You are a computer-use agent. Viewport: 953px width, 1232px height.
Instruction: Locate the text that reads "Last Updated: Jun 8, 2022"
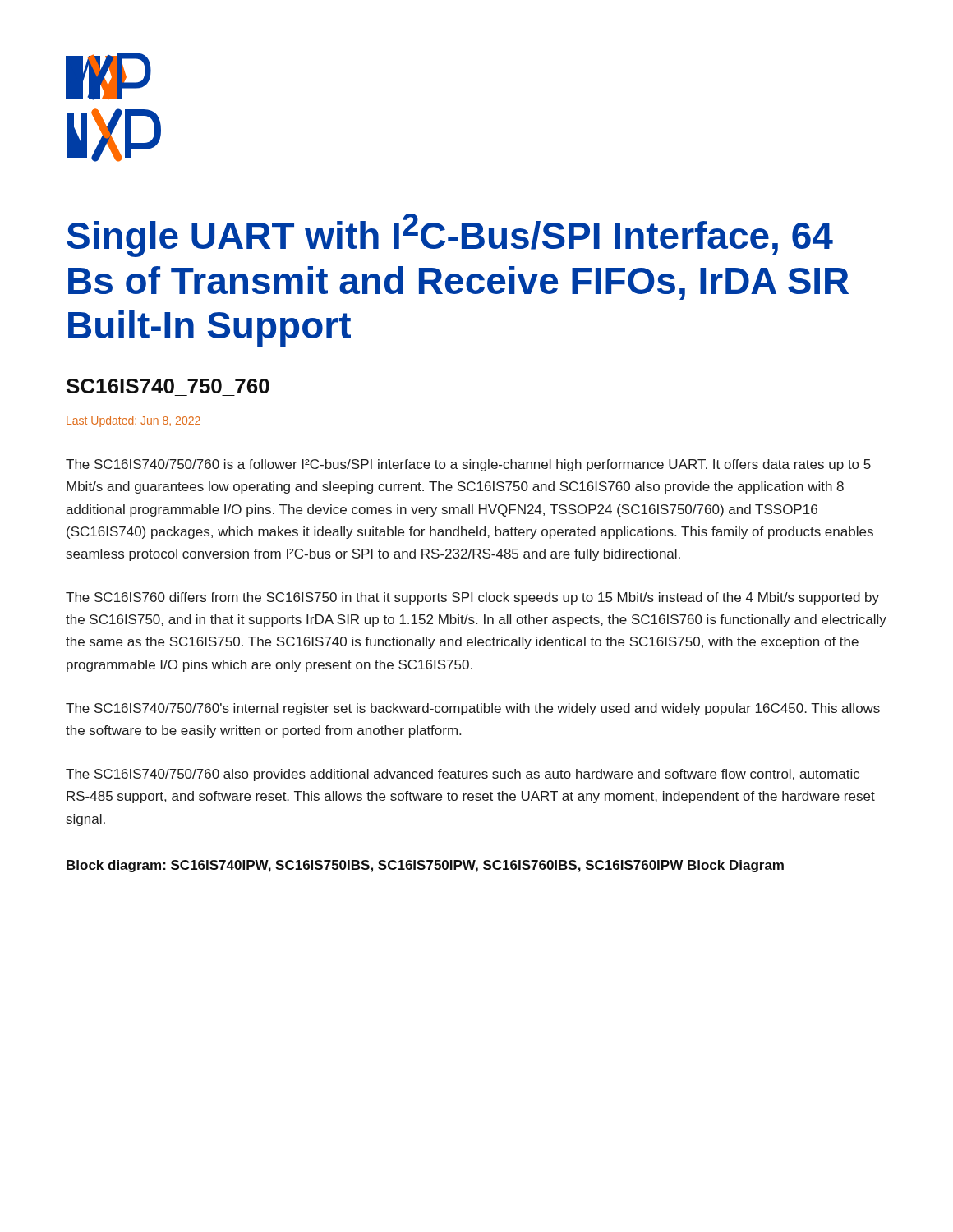point(133,421)
